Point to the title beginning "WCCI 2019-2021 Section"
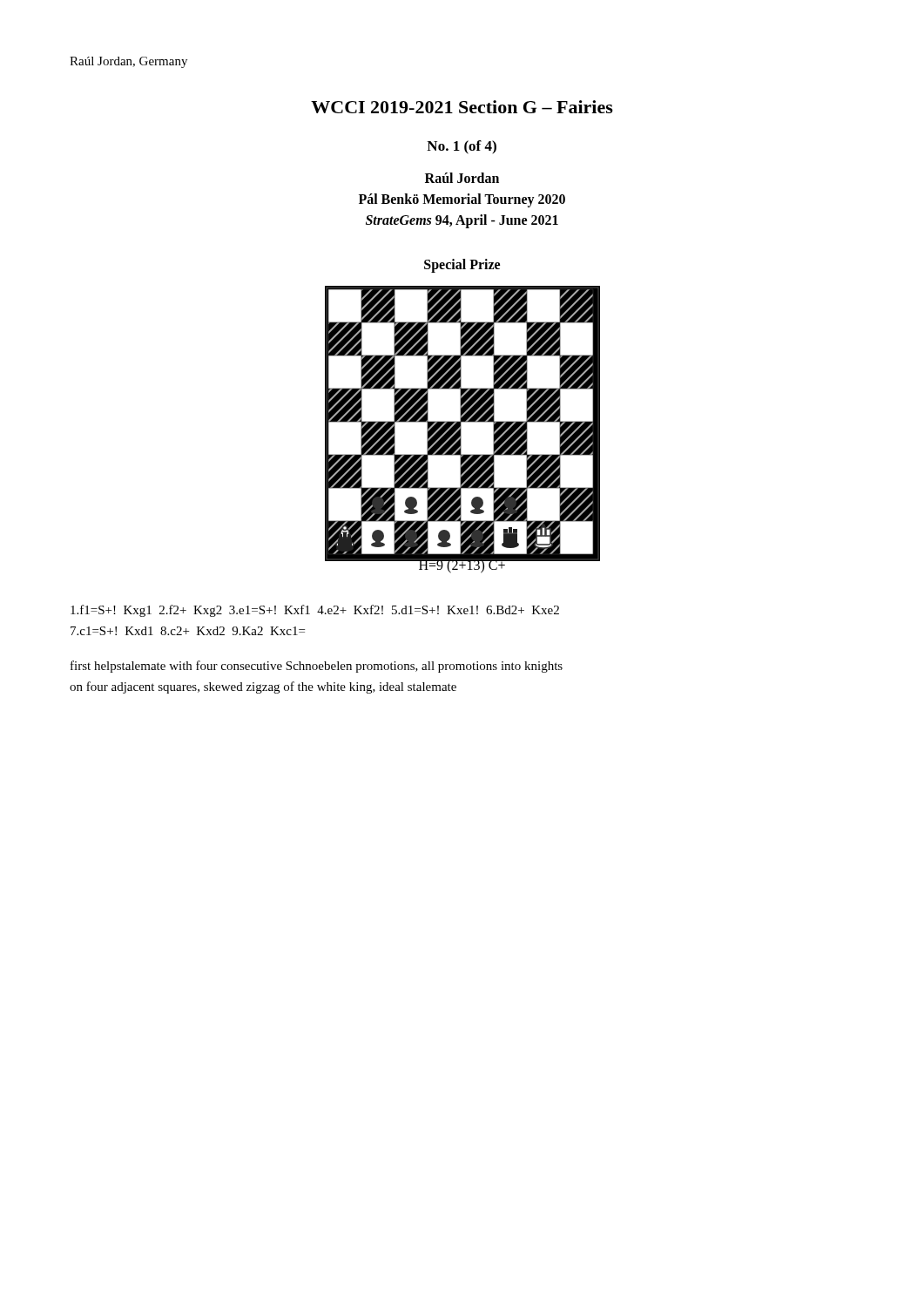This screenshot has height=1307, width=924. tap(462, 107)
